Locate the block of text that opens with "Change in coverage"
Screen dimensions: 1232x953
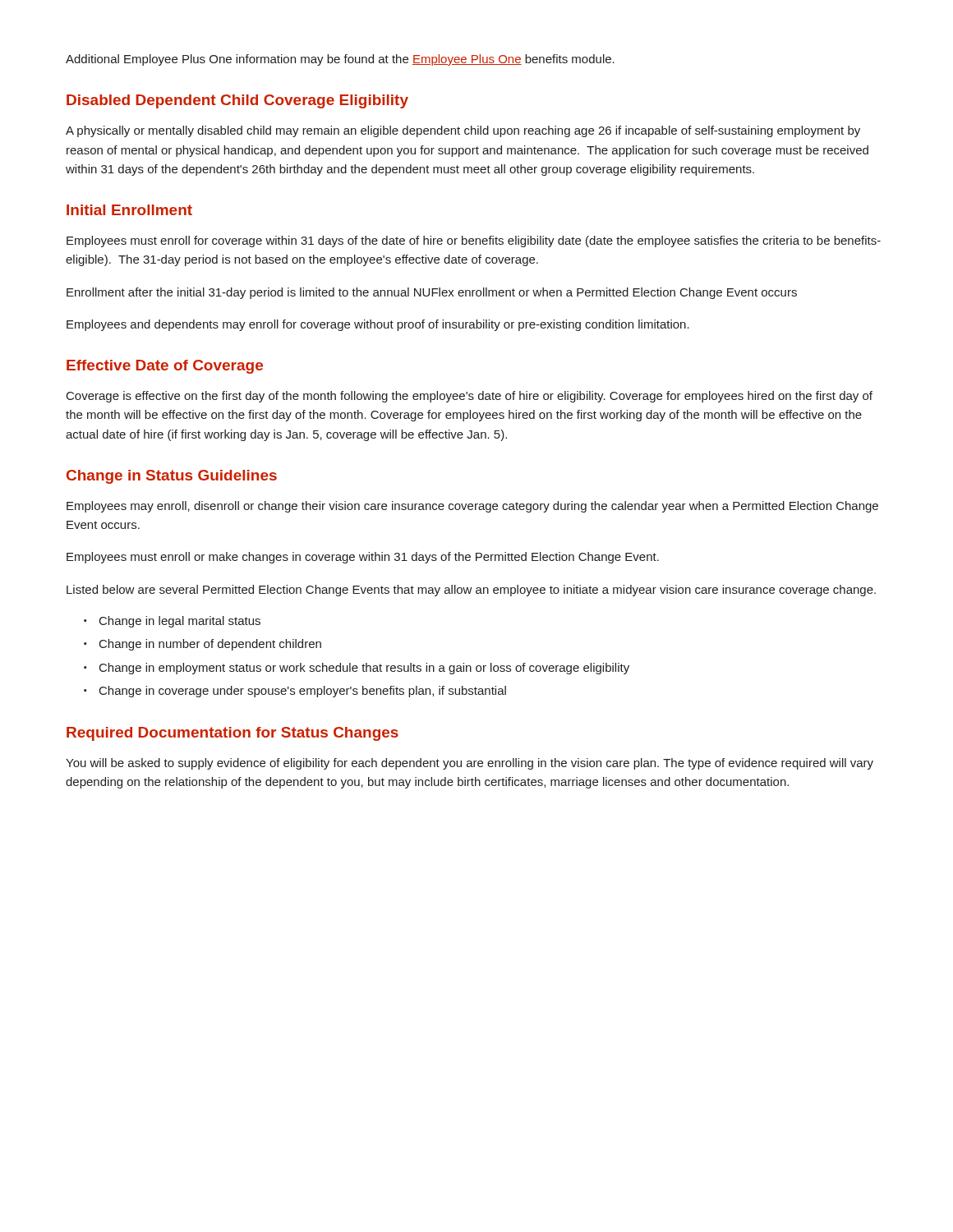303,691
